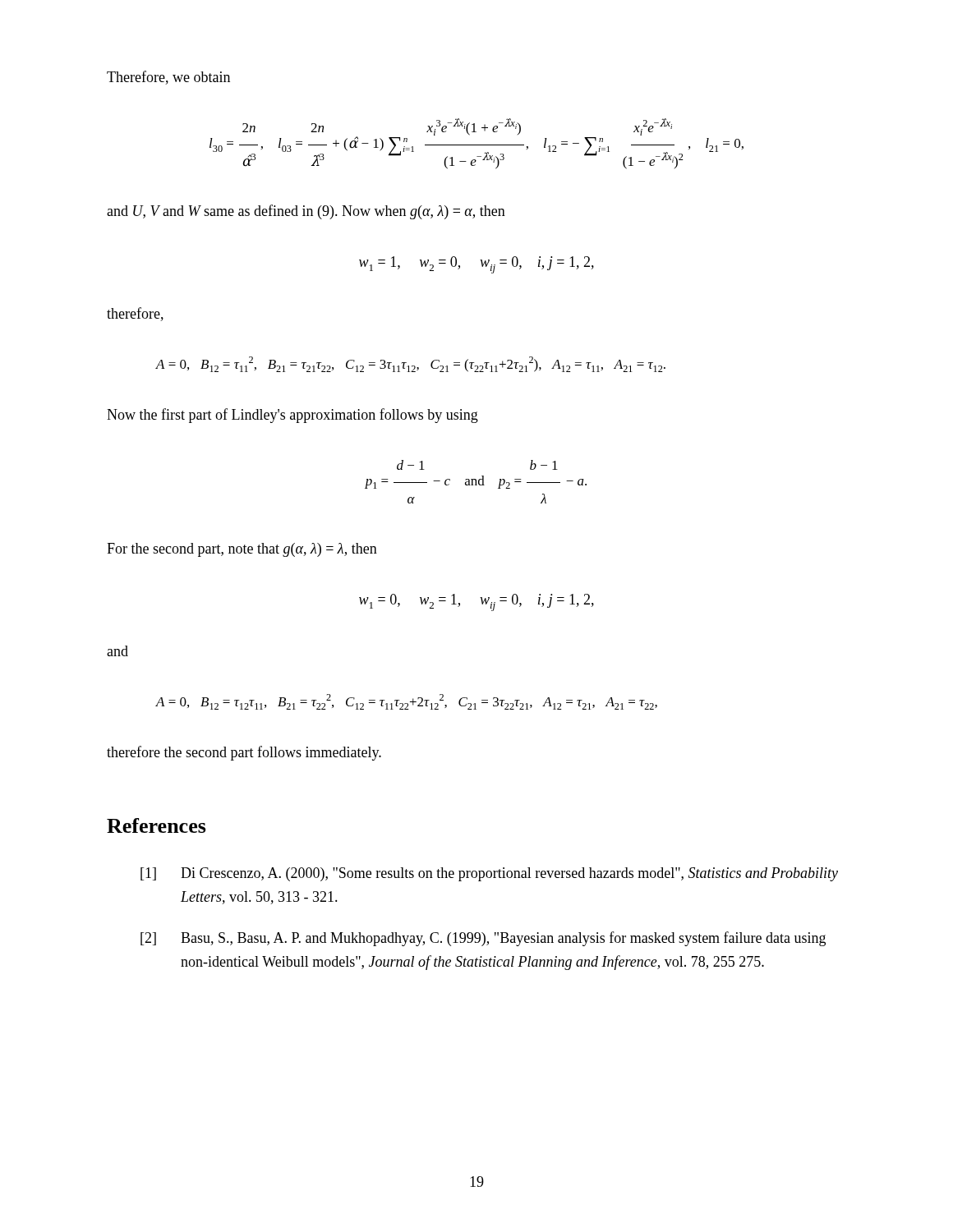The image size is (953, 1232).
Task: Point to the element starting "[2] Basu, S.,"
Action: pos(476,950)
